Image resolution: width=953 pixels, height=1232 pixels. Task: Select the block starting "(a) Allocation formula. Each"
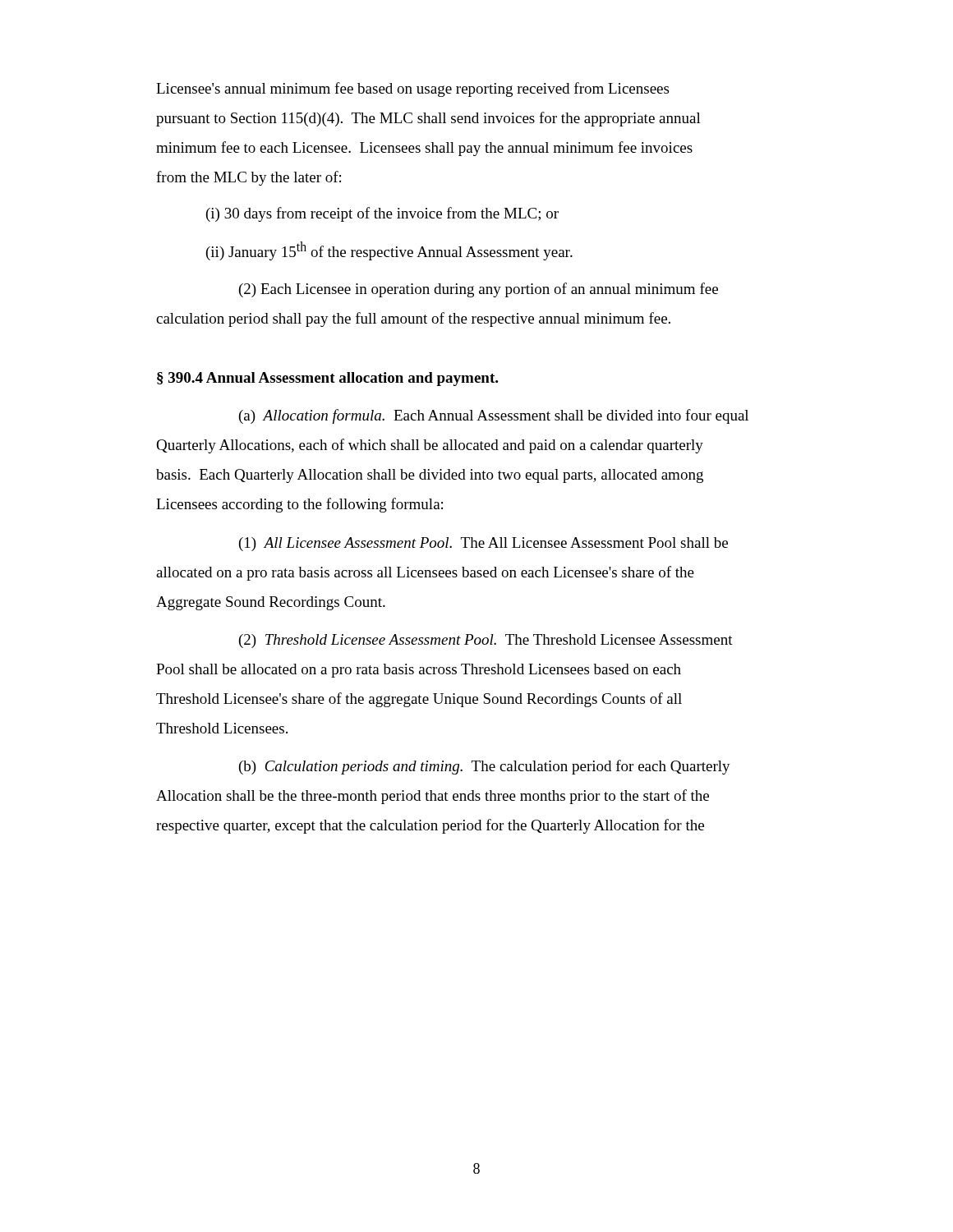click(x=518, y=416)
